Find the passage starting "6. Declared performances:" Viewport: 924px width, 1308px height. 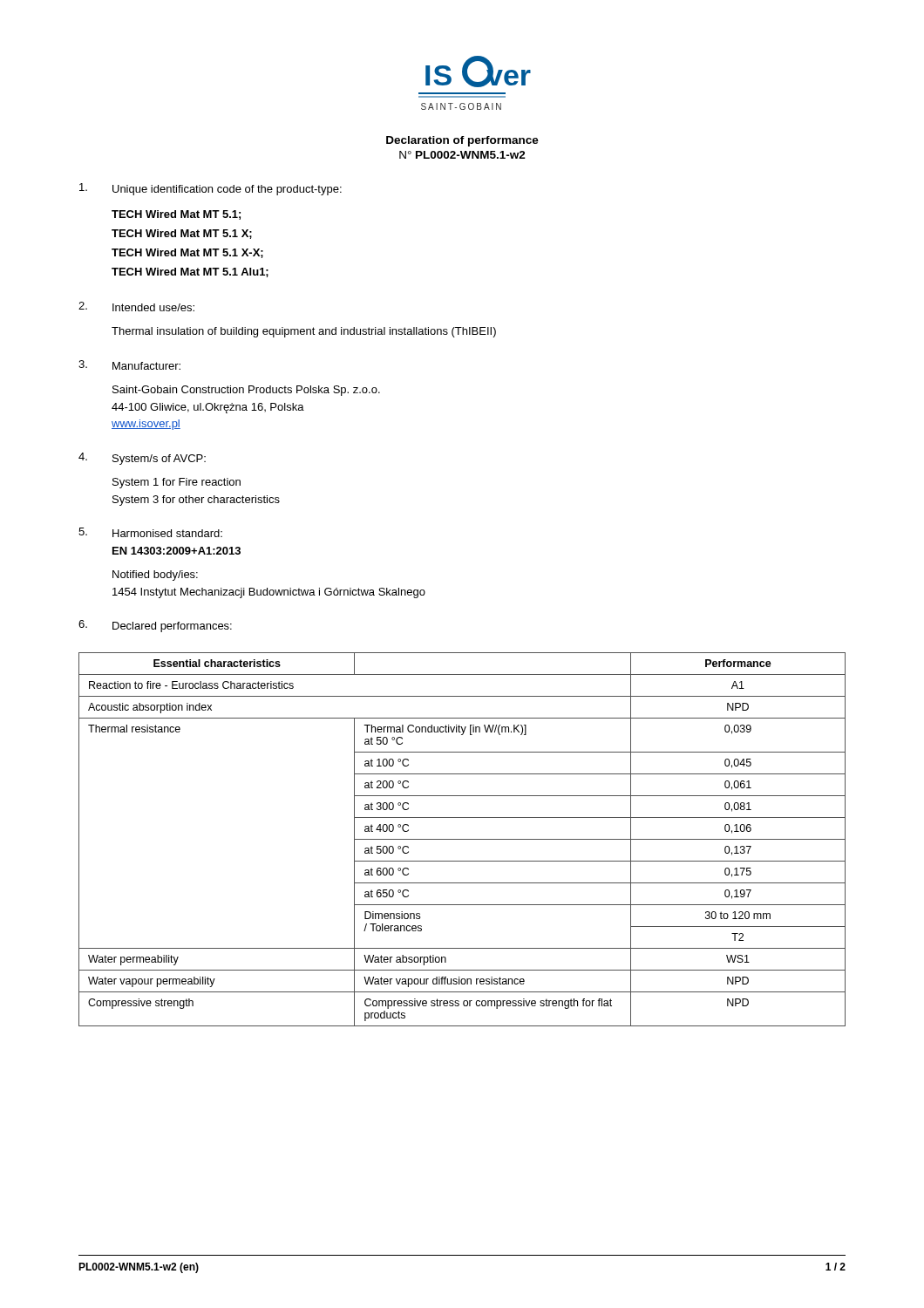[x=155, y=626]
